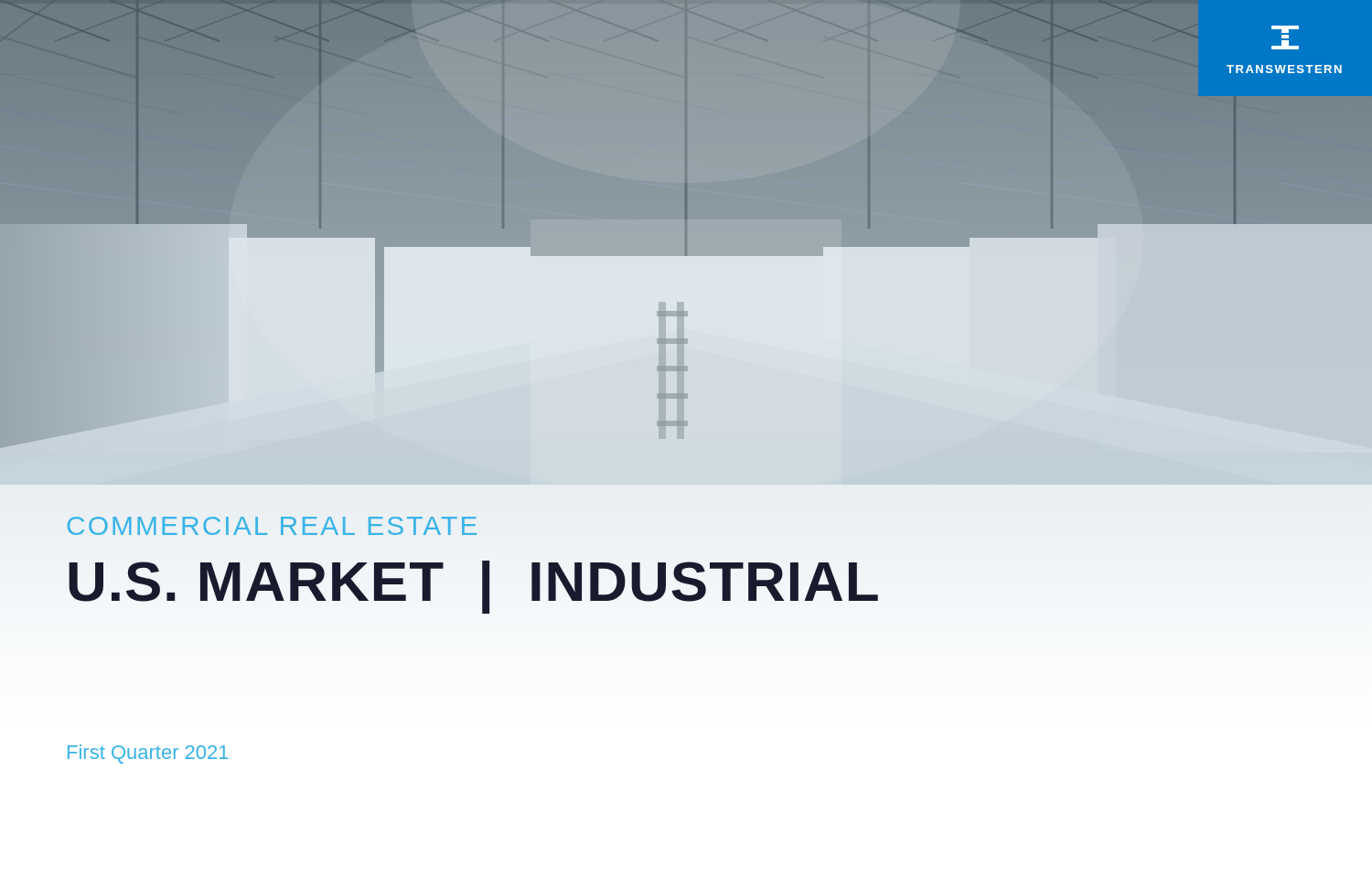Select the logo
The width and height of the screenshot is (1372, 888).
(1285, 48)
